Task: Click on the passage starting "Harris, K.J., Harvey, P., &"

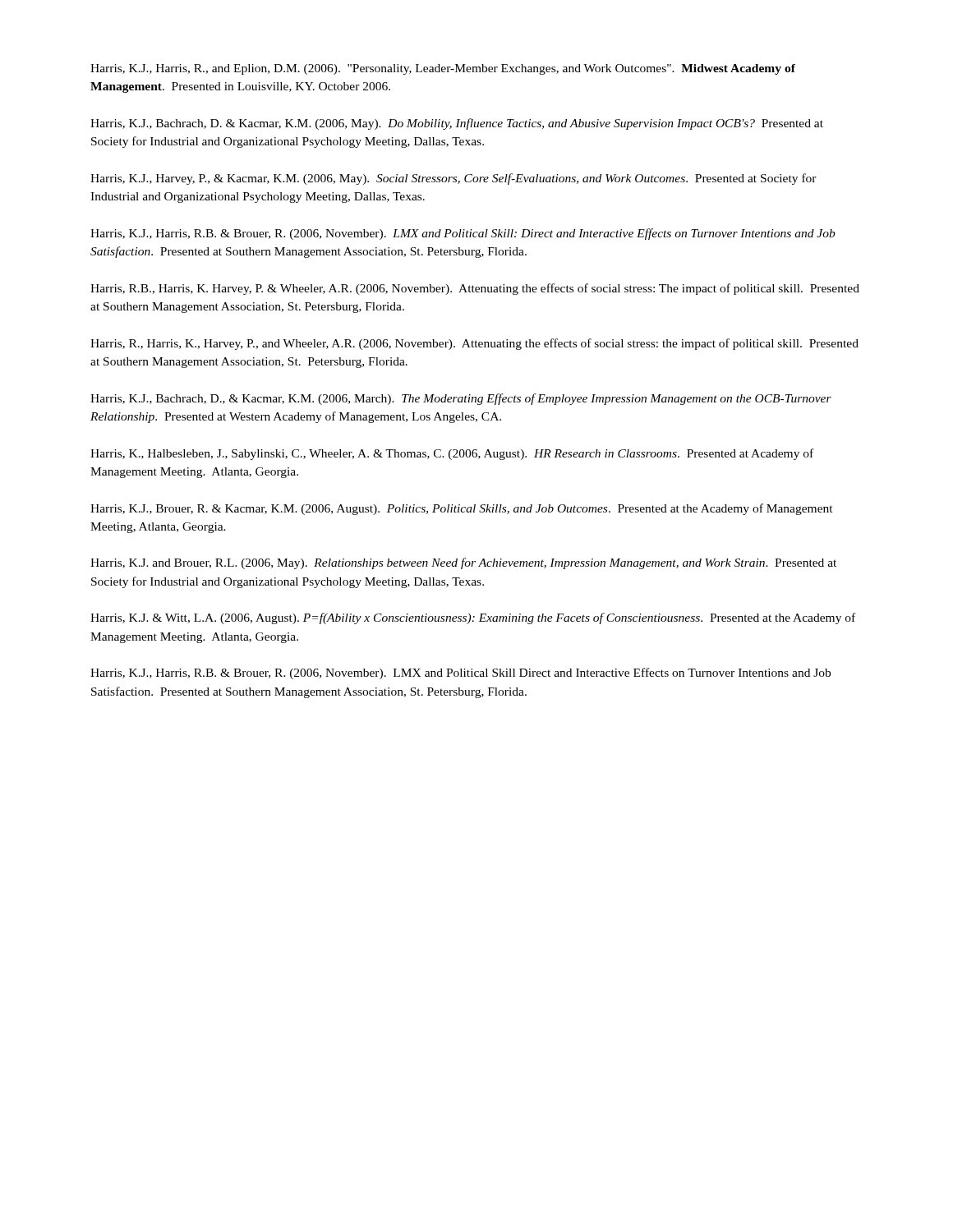Action: 453,187
